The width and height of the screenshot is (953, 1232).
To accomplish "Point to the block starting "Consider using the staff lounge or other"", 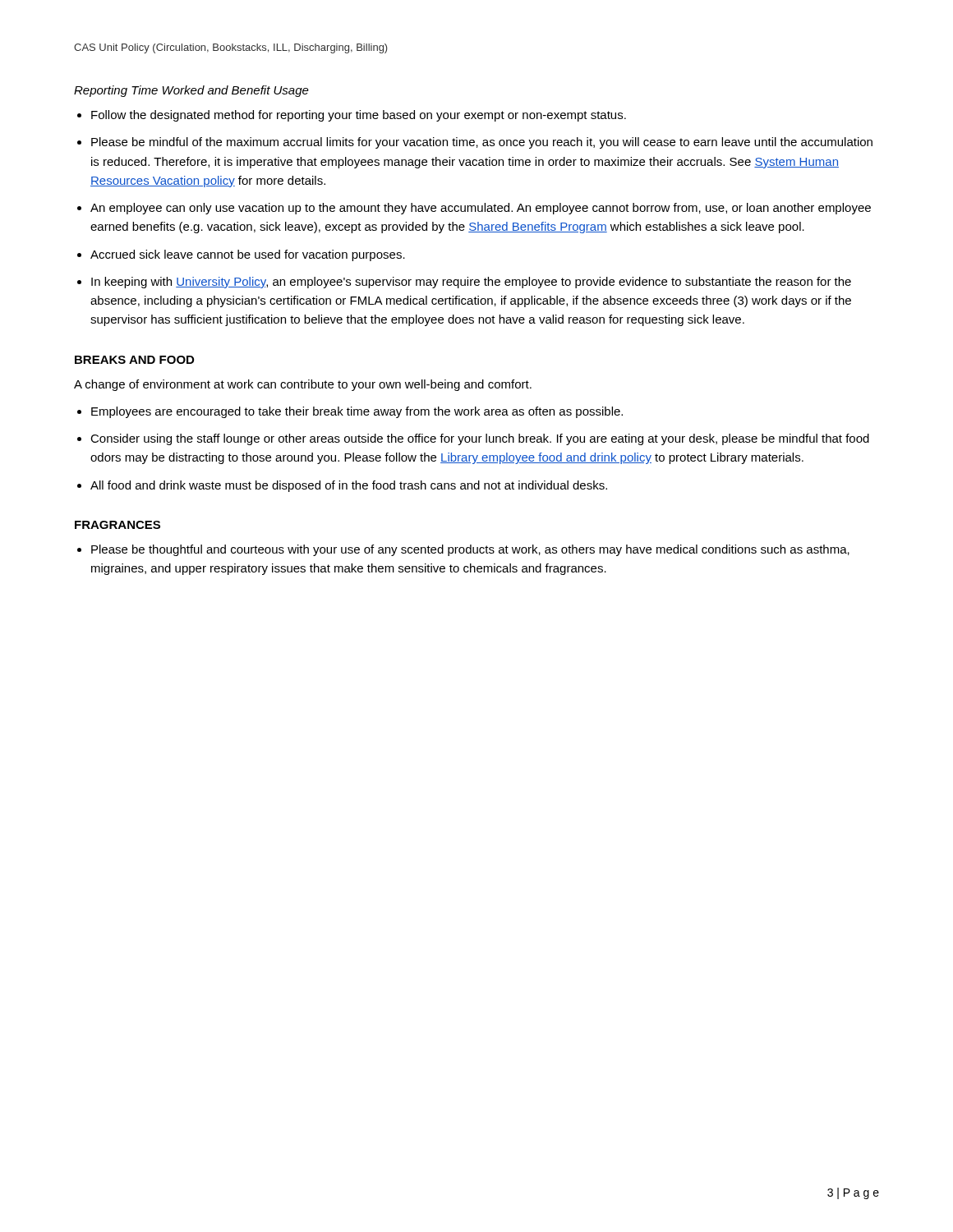I will tap(480, 448).
